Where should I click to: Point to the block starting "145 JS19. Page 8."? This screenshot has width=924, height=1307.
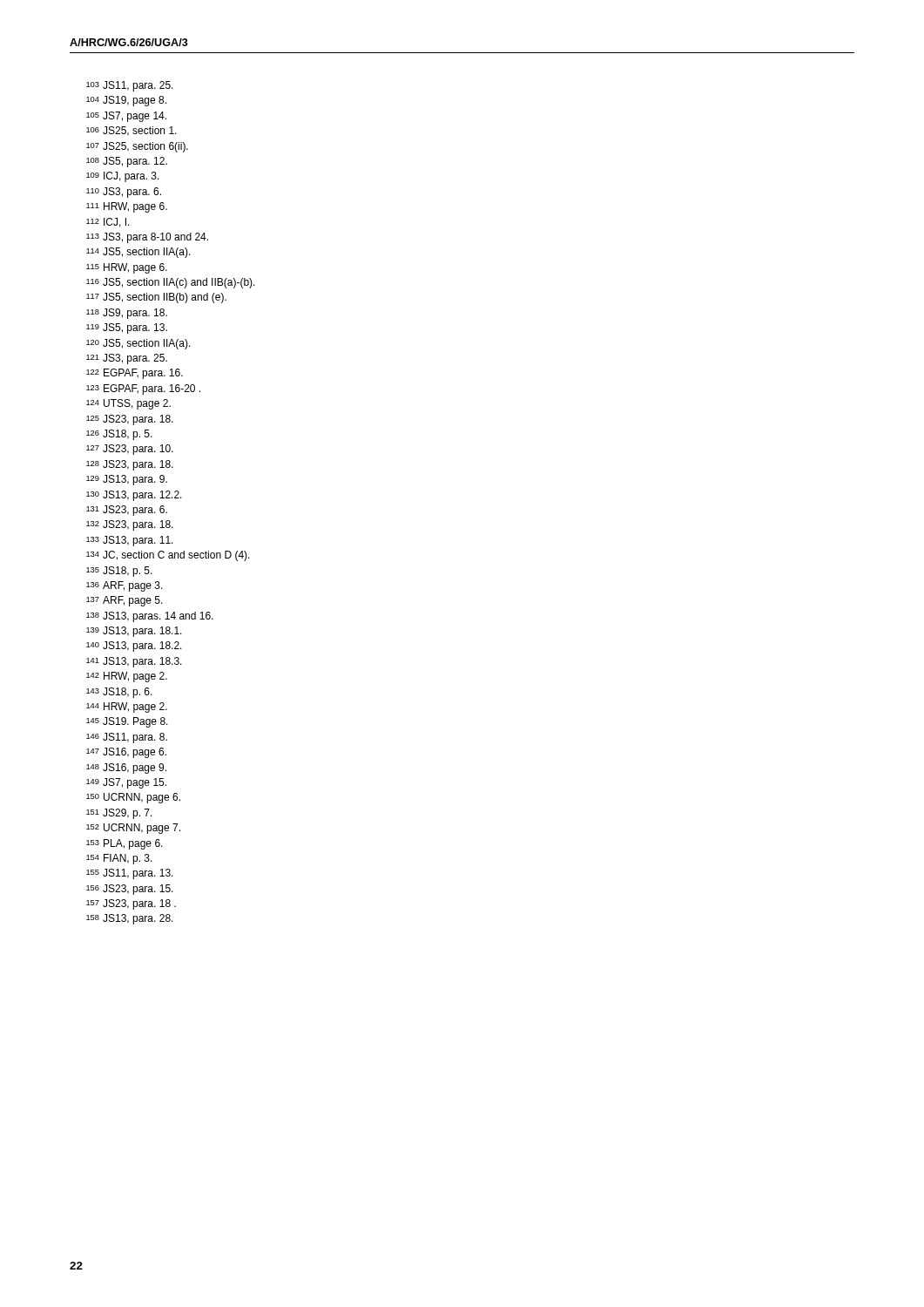pos(119,721)
